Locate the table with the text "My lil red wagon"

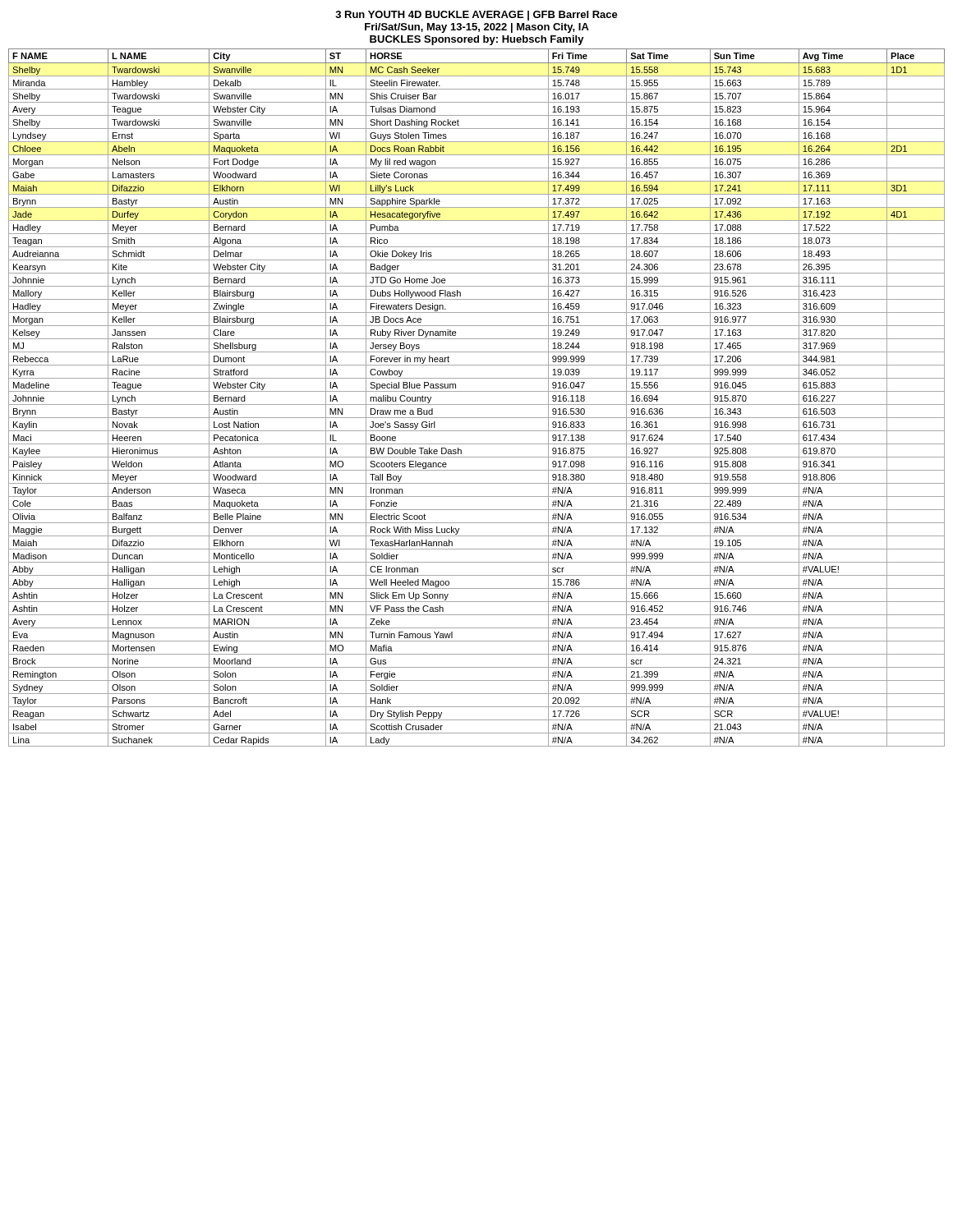[x=476, y=398]
